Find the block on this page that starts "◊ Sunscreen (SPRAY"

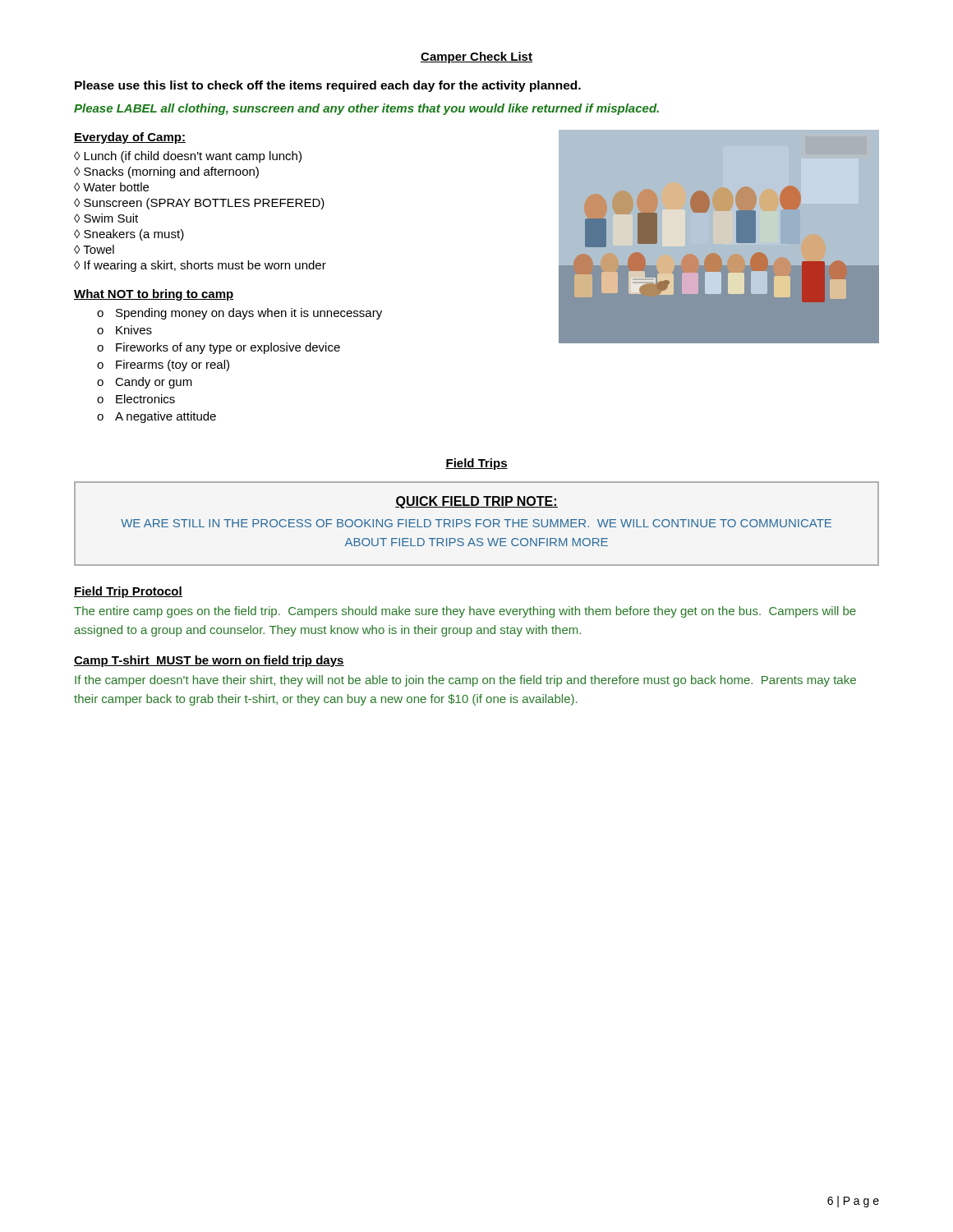(x=199, y=202)
